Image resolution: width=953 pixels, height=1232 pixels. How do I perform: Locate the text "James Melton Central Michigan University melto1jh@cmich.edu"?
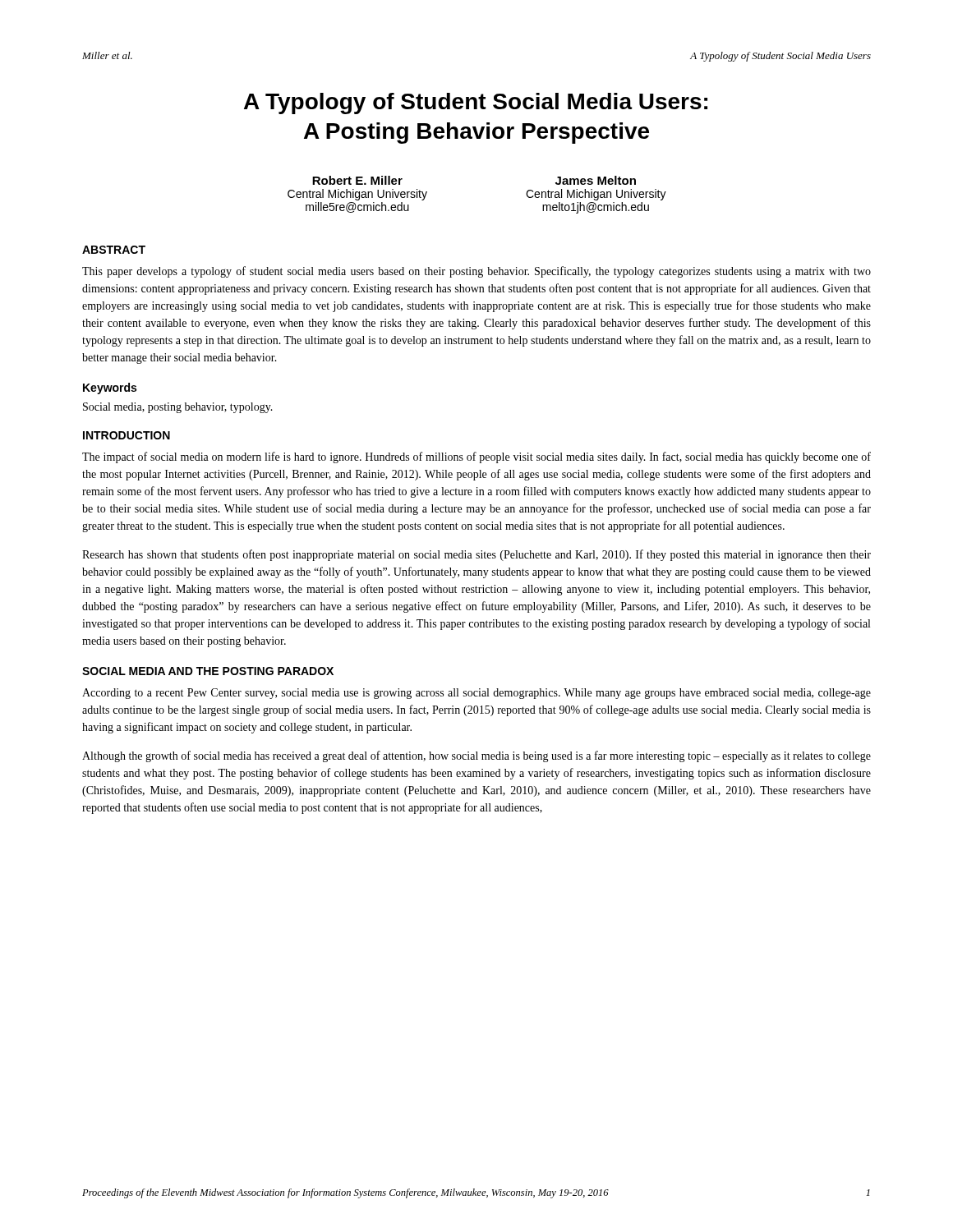[x=596, y=193]
